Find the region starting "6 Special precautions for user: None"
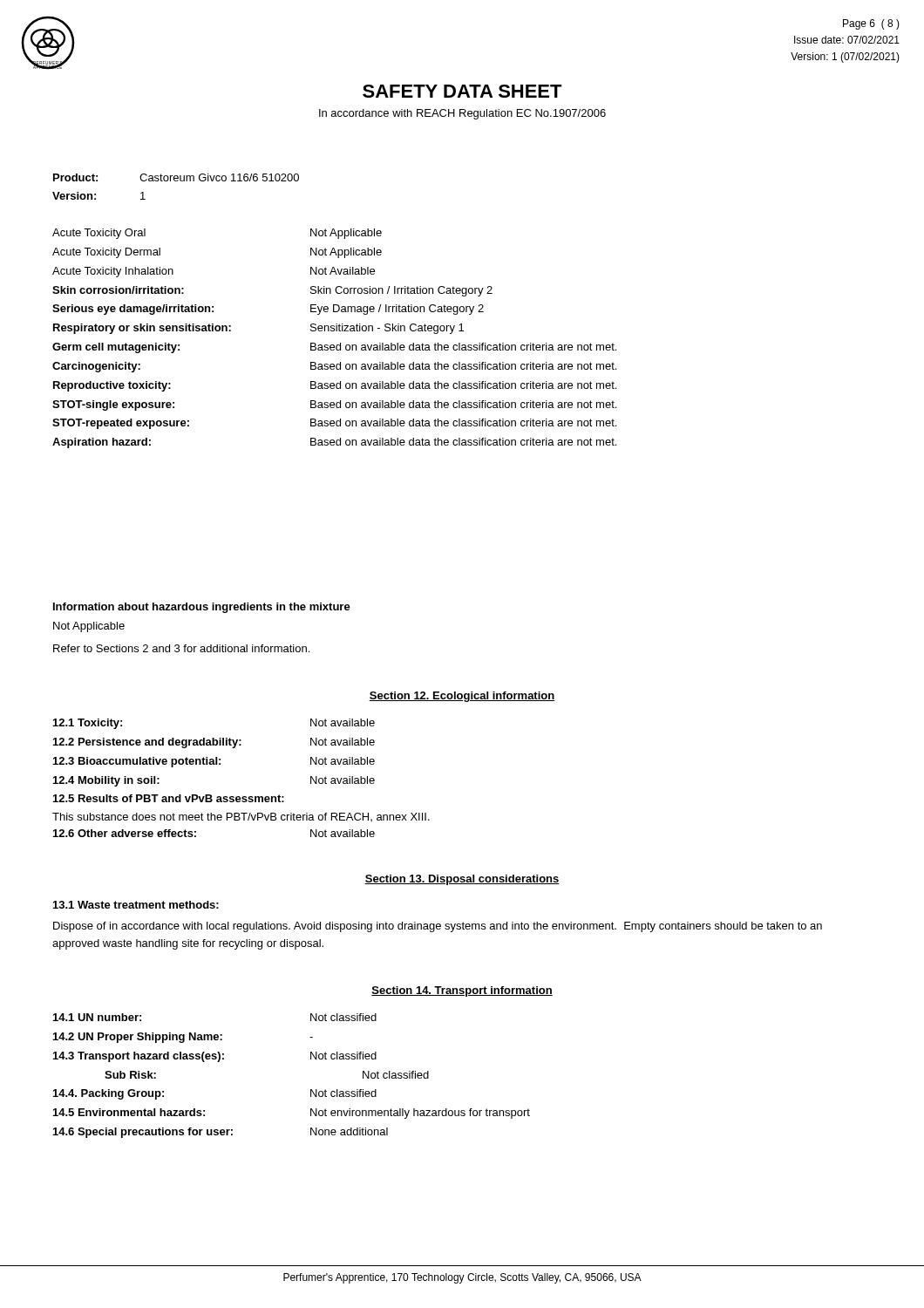 pyautogui.click(x=221, y=1133)
